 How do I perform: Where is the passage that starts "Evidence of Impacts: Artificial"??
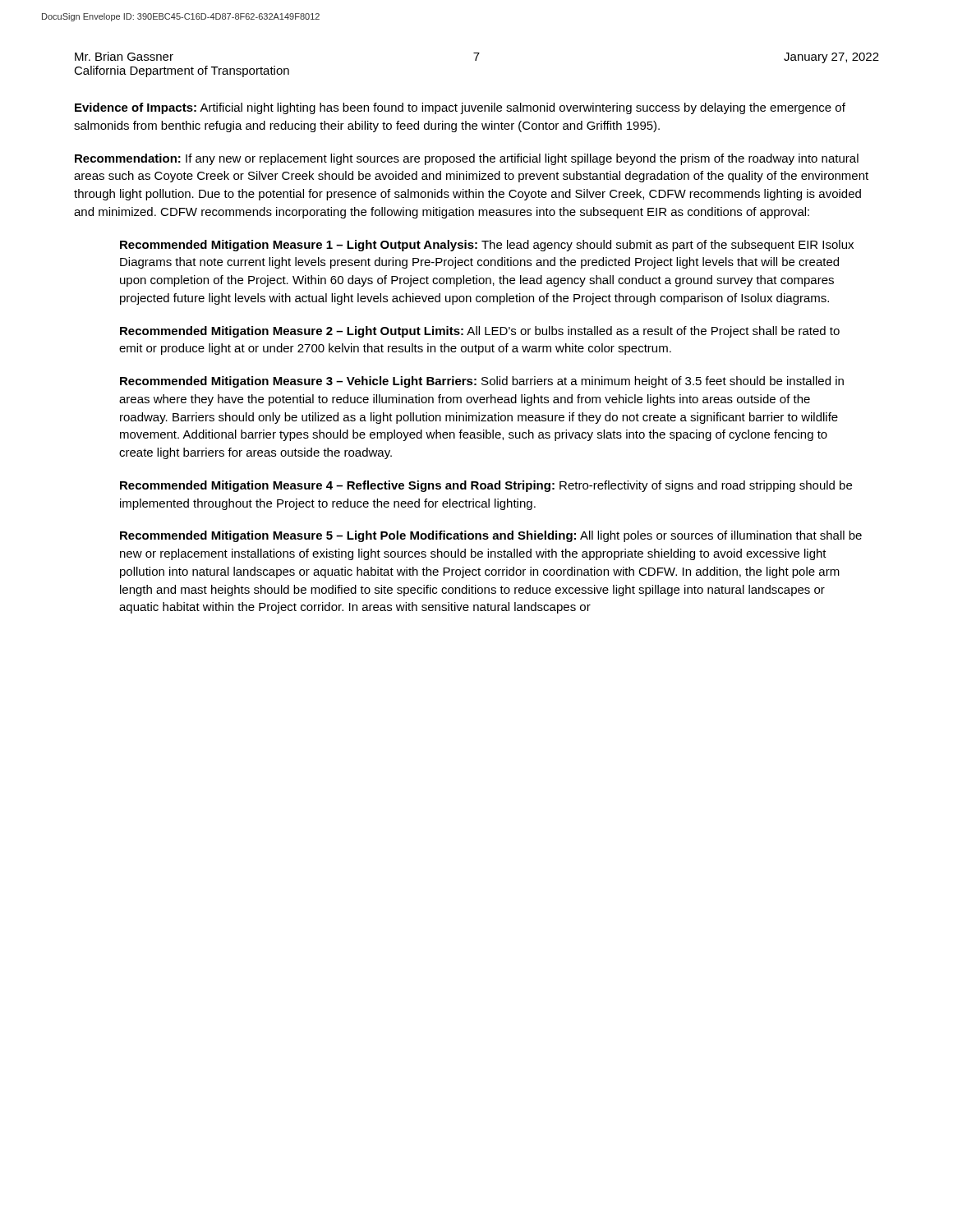click(x=460, y=116)
